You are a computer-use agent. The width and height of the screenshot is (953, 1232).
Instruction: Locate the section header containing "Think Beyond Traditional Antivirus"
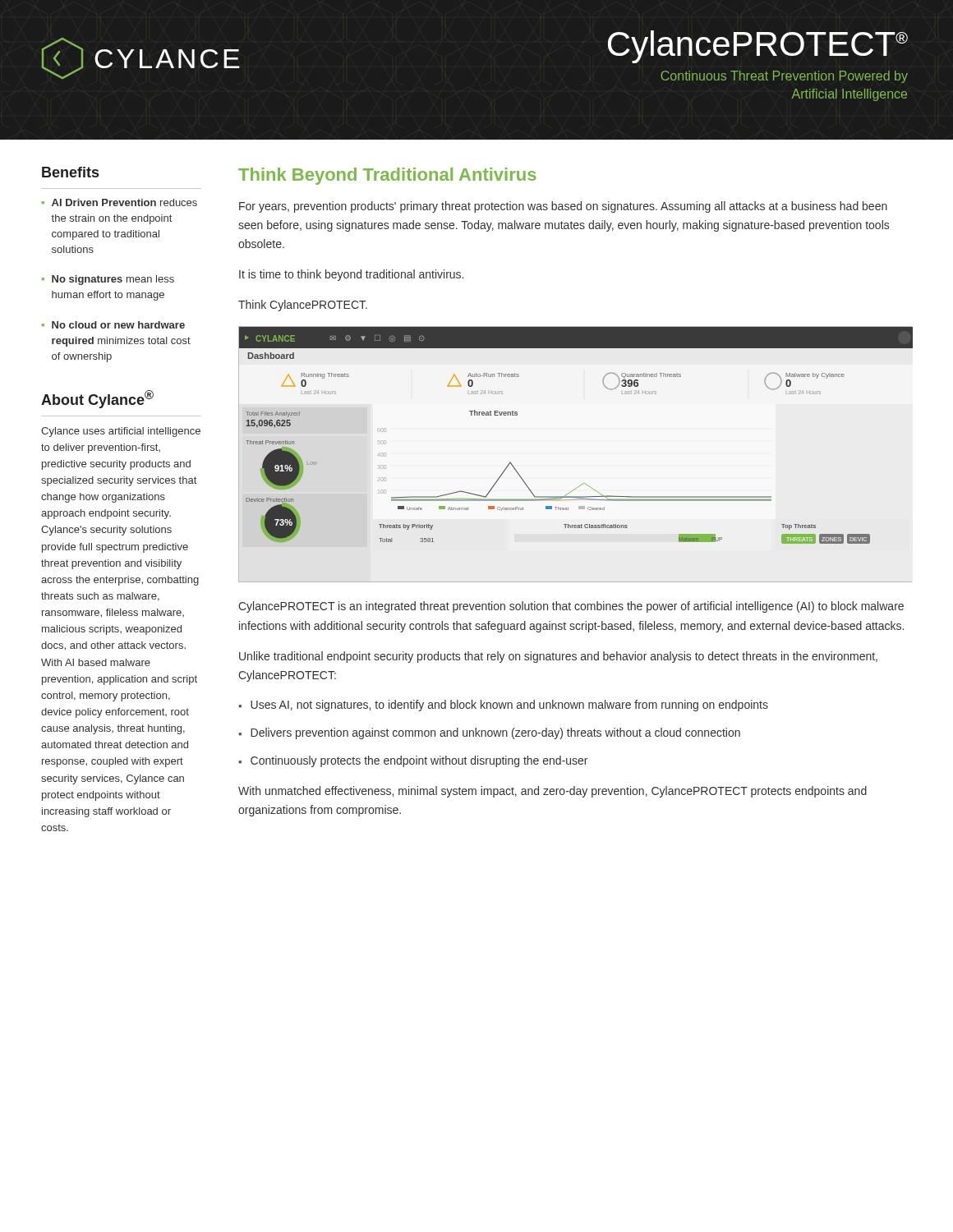388,175
